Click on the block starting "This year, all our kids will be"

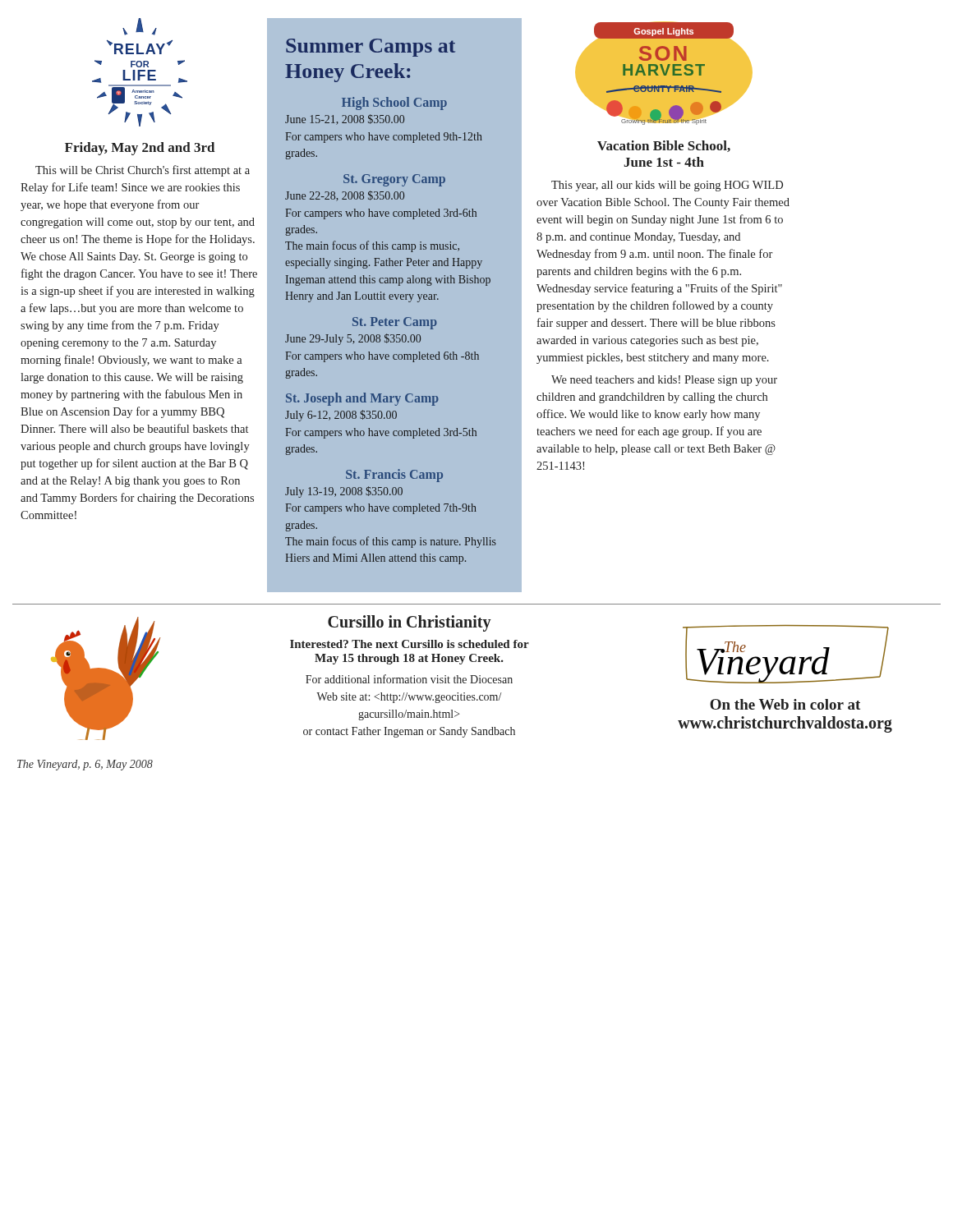coord(664,326)
